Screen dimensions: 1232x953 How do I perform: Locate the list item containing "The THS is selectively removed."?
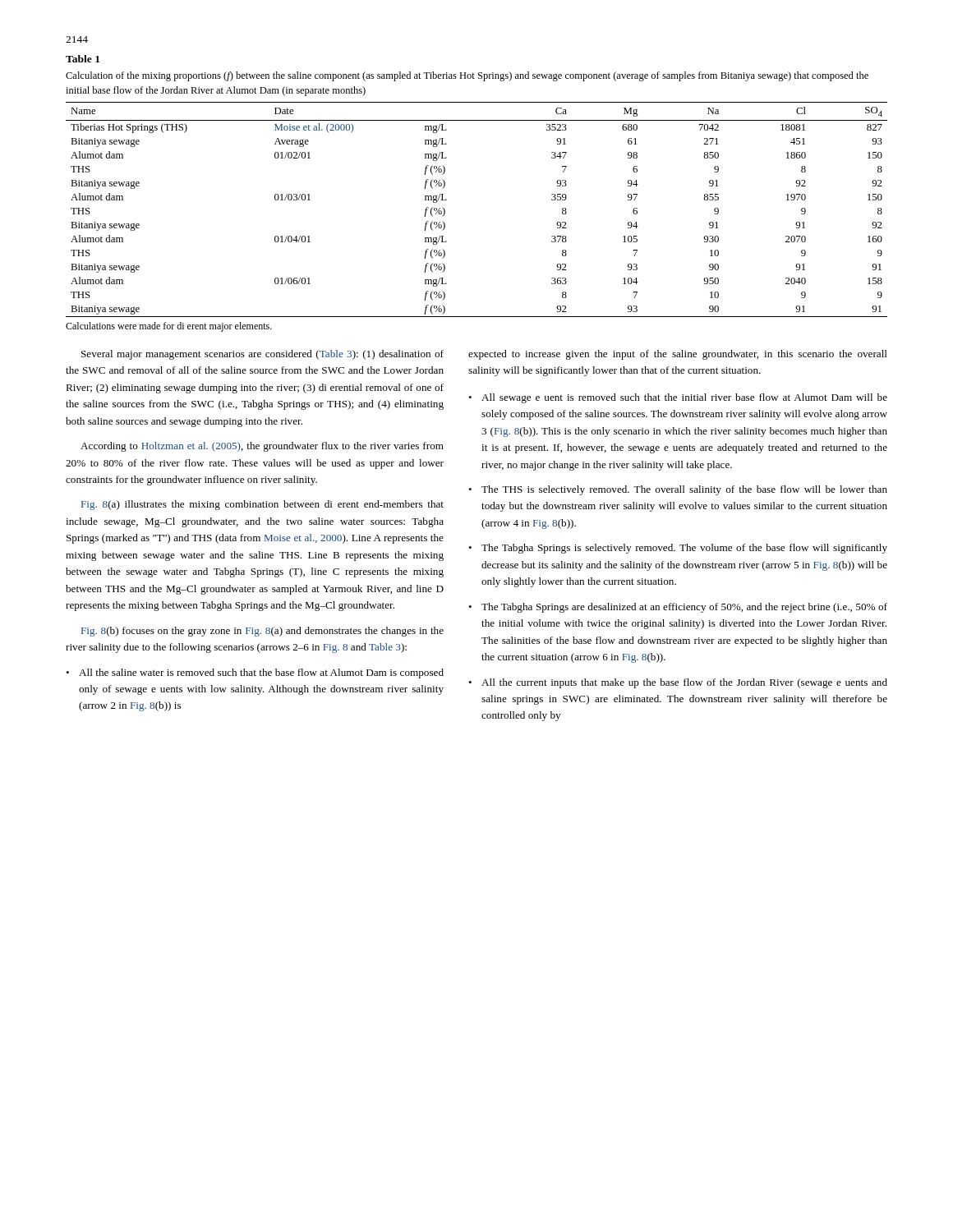point(684,506)
